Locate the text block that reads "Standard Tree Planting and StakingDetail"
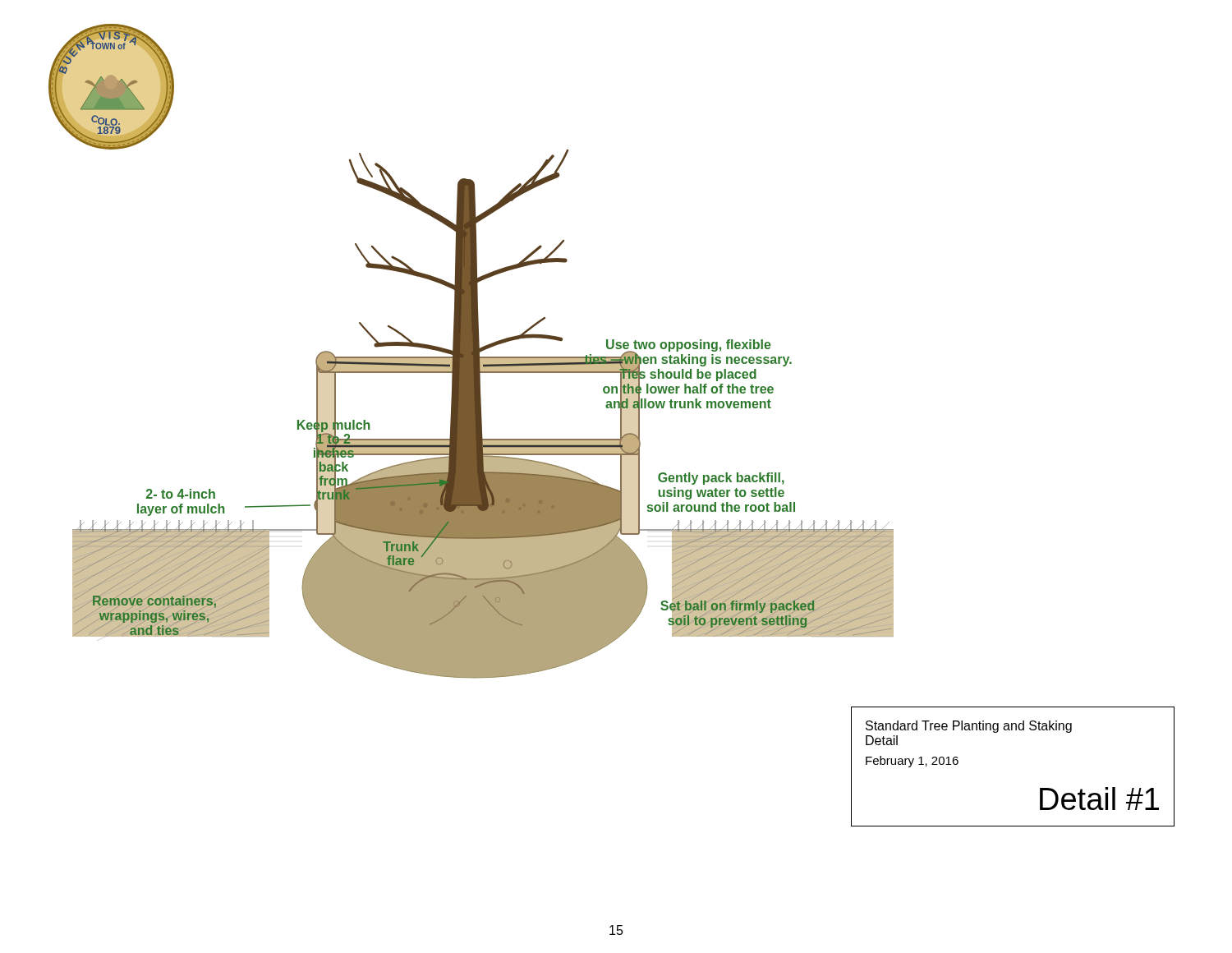Image resolution: width=1232 pixels, height=953 pixels. coord(969,727)
